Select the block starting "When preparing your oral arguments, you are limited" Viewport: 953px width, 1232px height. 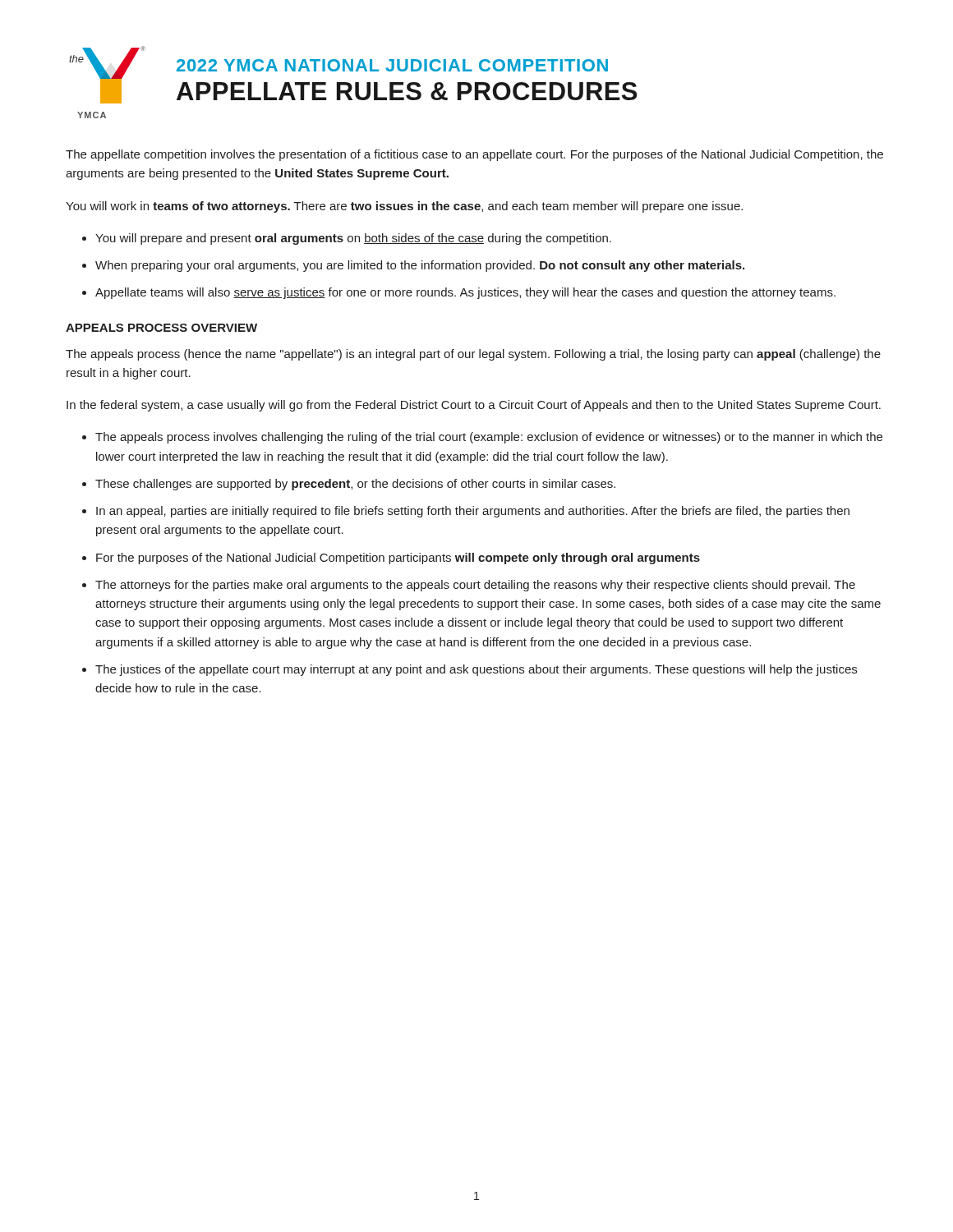(x=420, y=265)
